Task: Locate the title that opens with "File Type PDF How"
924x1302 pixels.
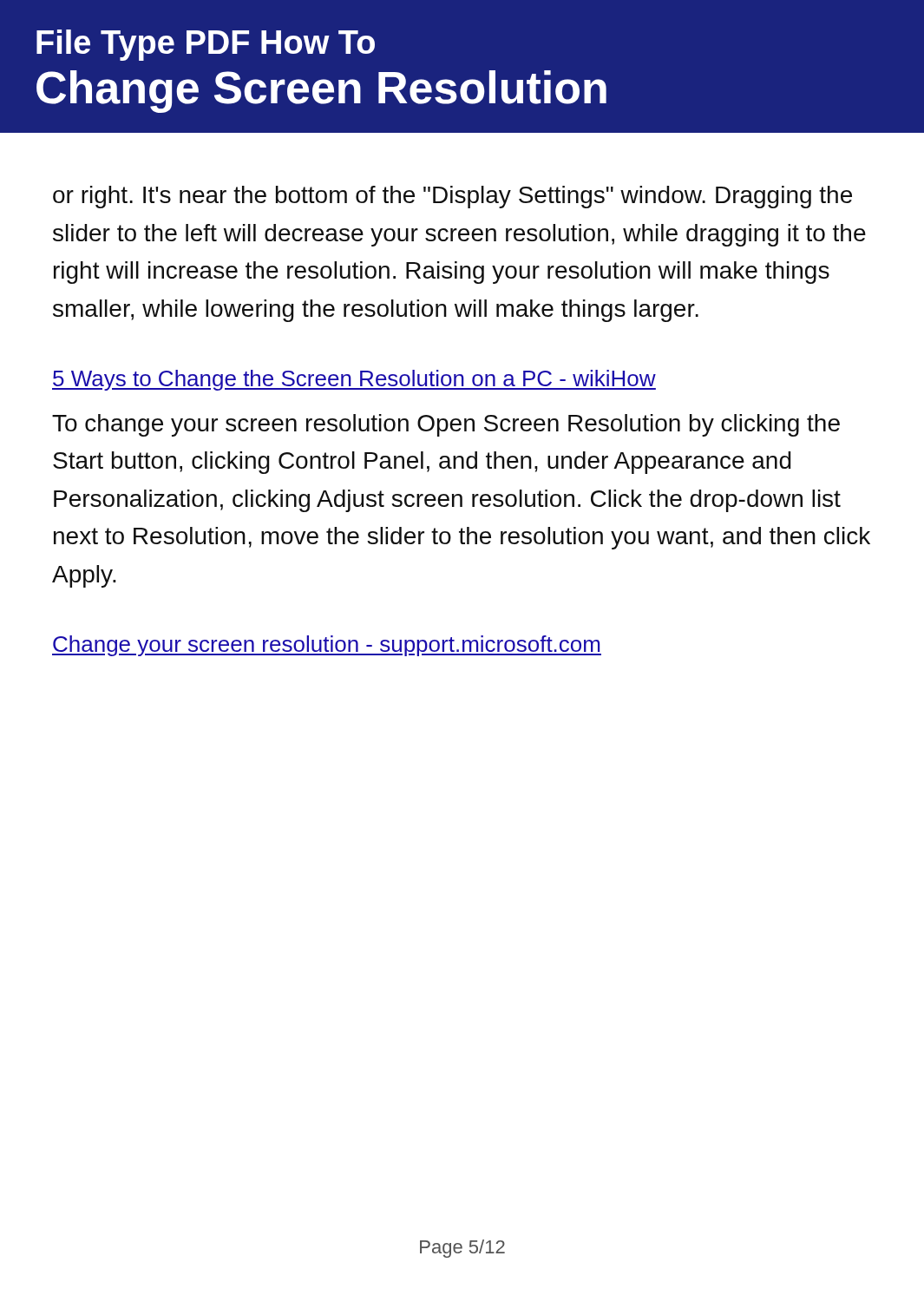Action: pos(205,43)
